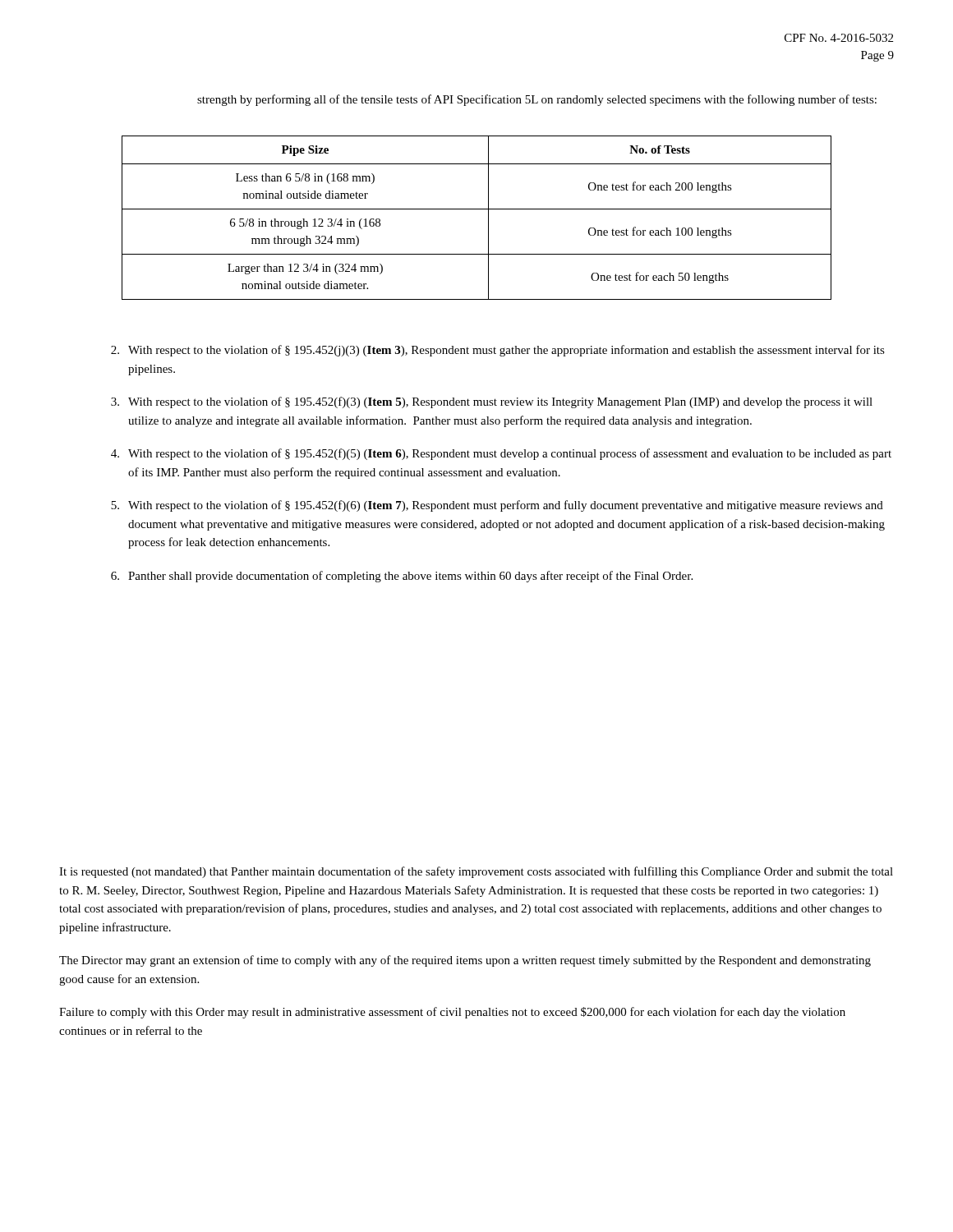Navigate to the region starting "6. Panther shall provide"
Viewport: 953px width, 1232px height.
(488, 576)
